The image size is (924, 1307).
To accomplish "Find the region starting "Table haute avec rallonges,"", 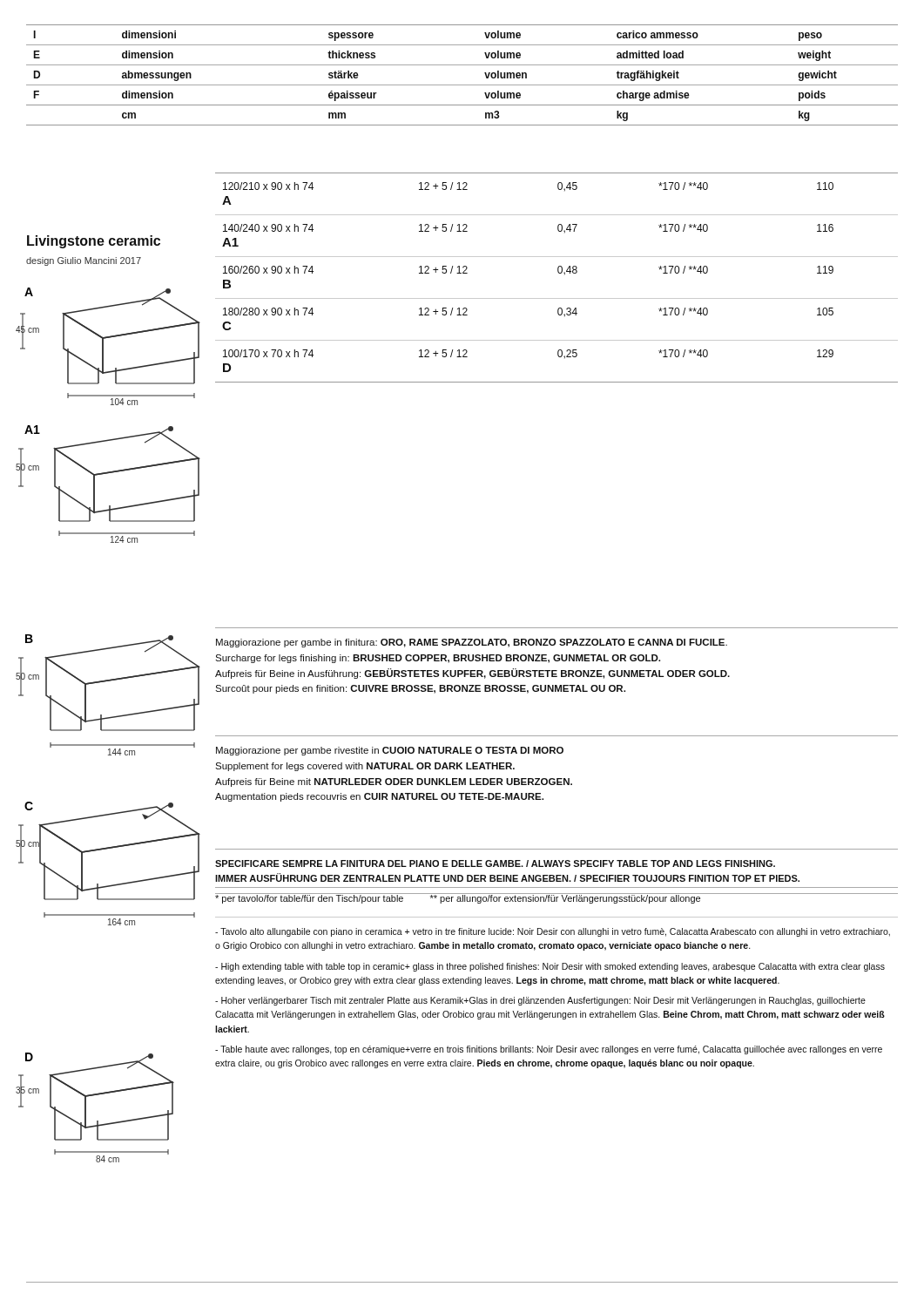I will tap(549, 1056).
